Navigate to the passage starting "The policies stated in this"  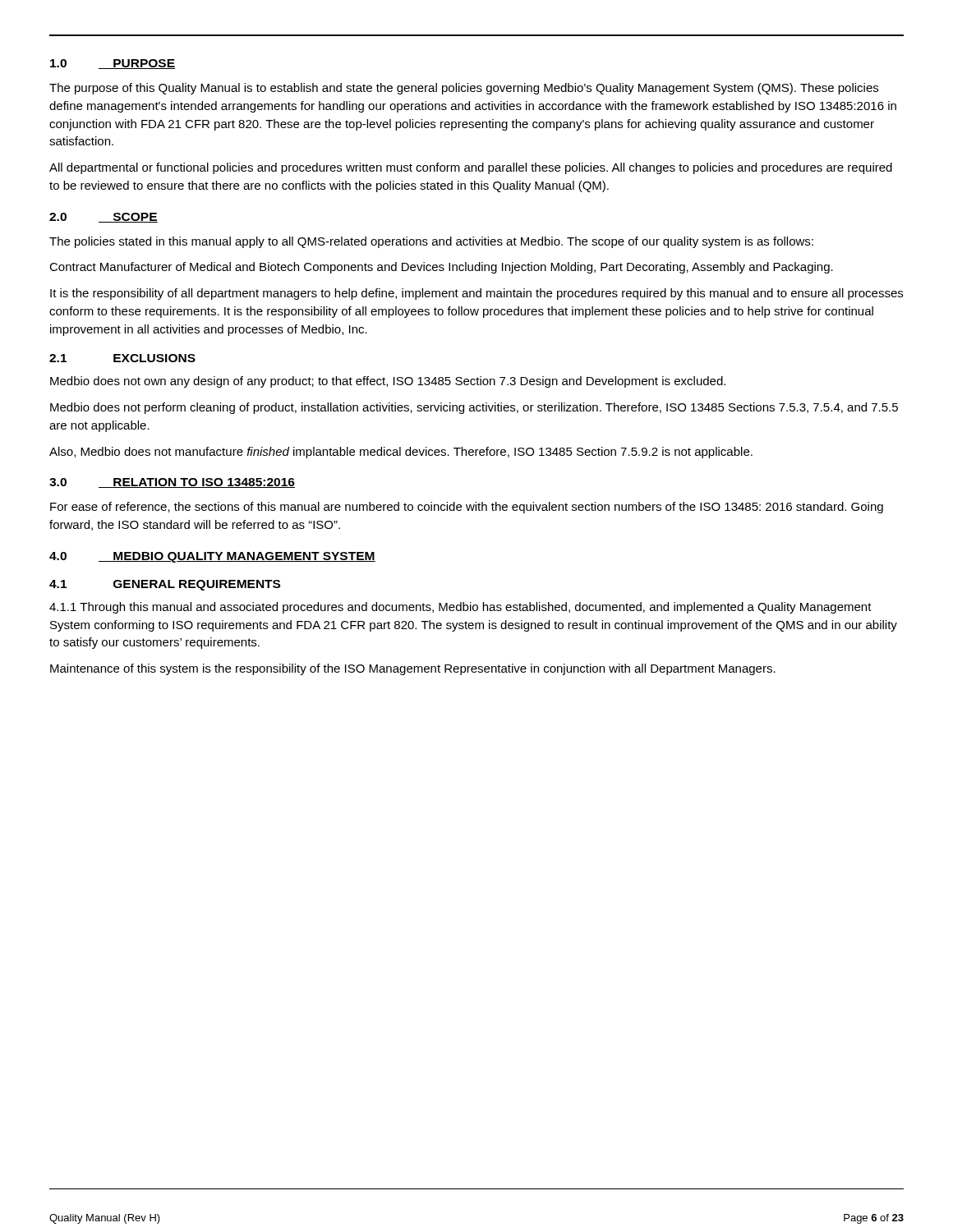pyautogui.click(x=432, y=241)
